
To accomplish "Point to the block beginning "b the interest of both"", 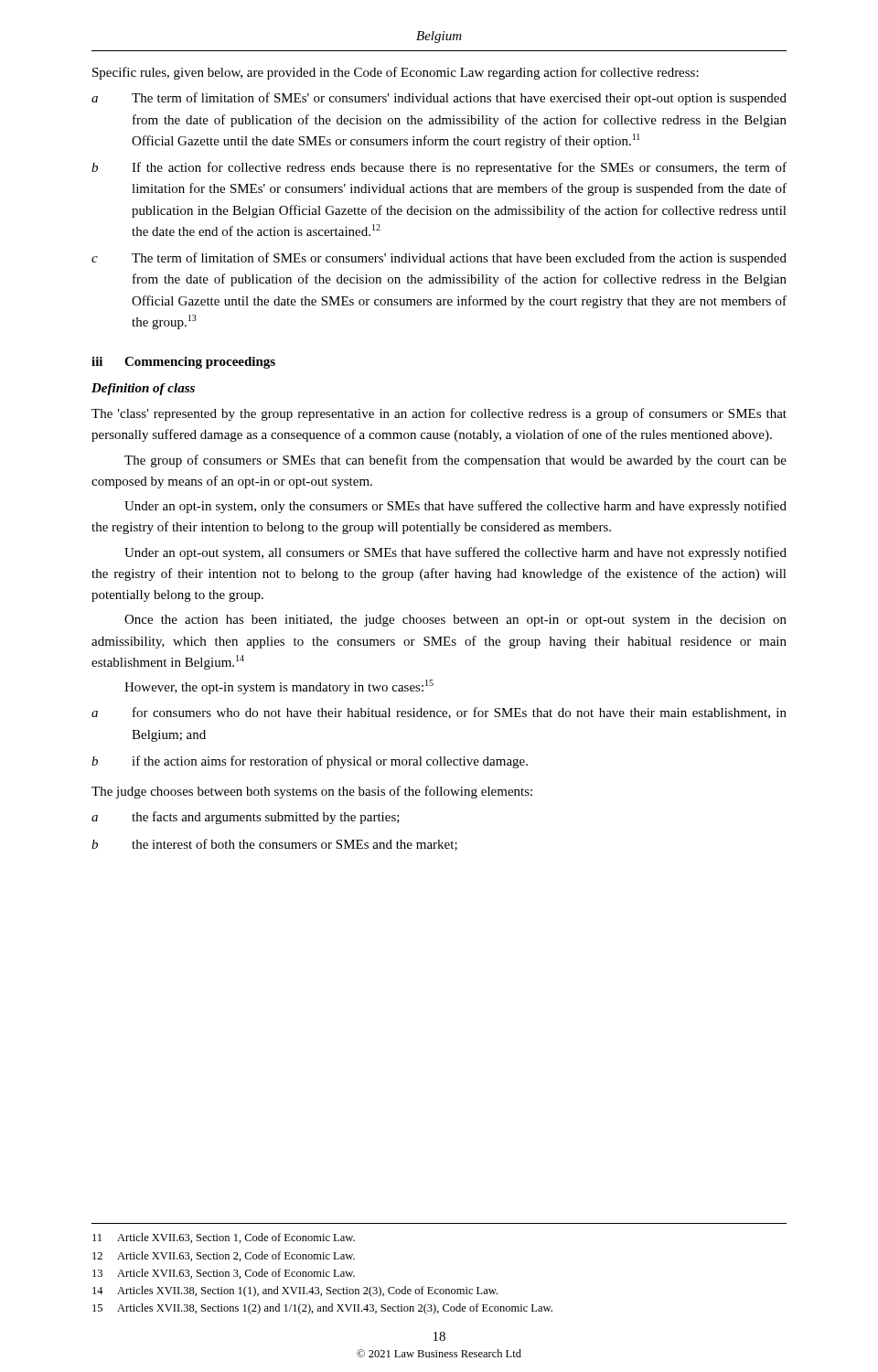I will [439, 844].
